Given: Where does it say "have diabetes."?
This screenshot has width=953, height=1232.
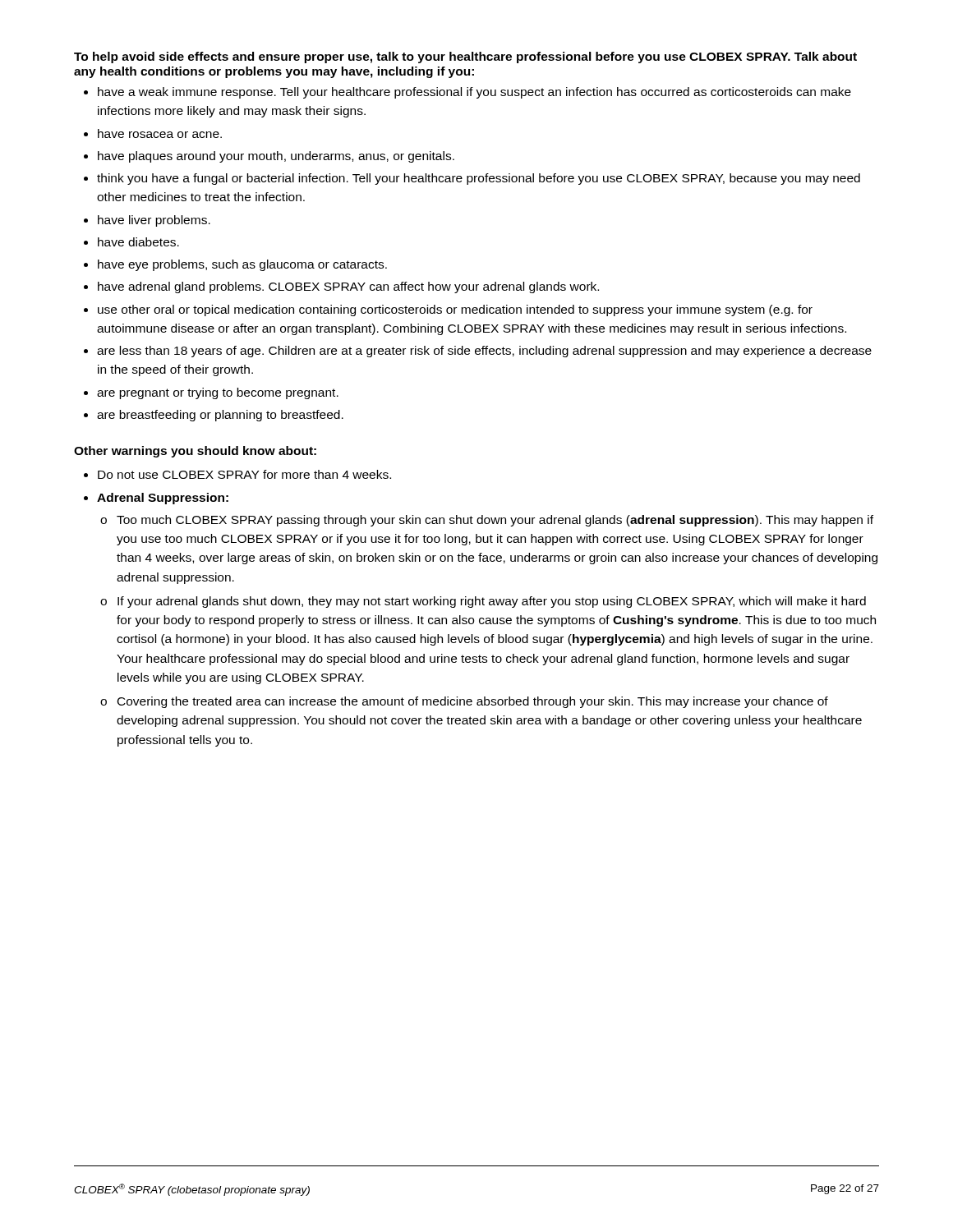Looking at the screenshot, I should coord(138,242).
